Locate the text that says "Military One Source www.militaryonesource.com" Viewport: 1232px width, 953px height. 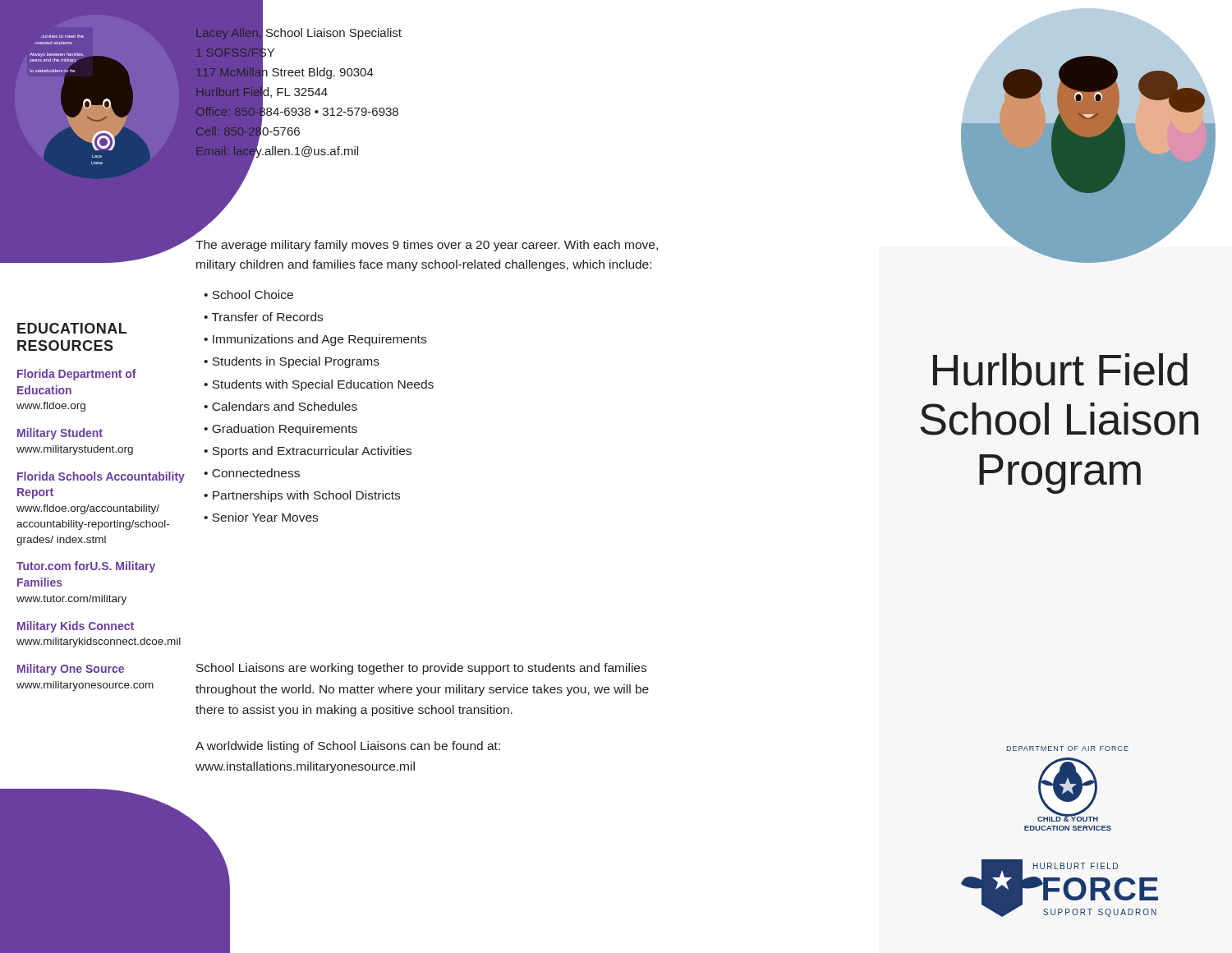pos(103,677)
